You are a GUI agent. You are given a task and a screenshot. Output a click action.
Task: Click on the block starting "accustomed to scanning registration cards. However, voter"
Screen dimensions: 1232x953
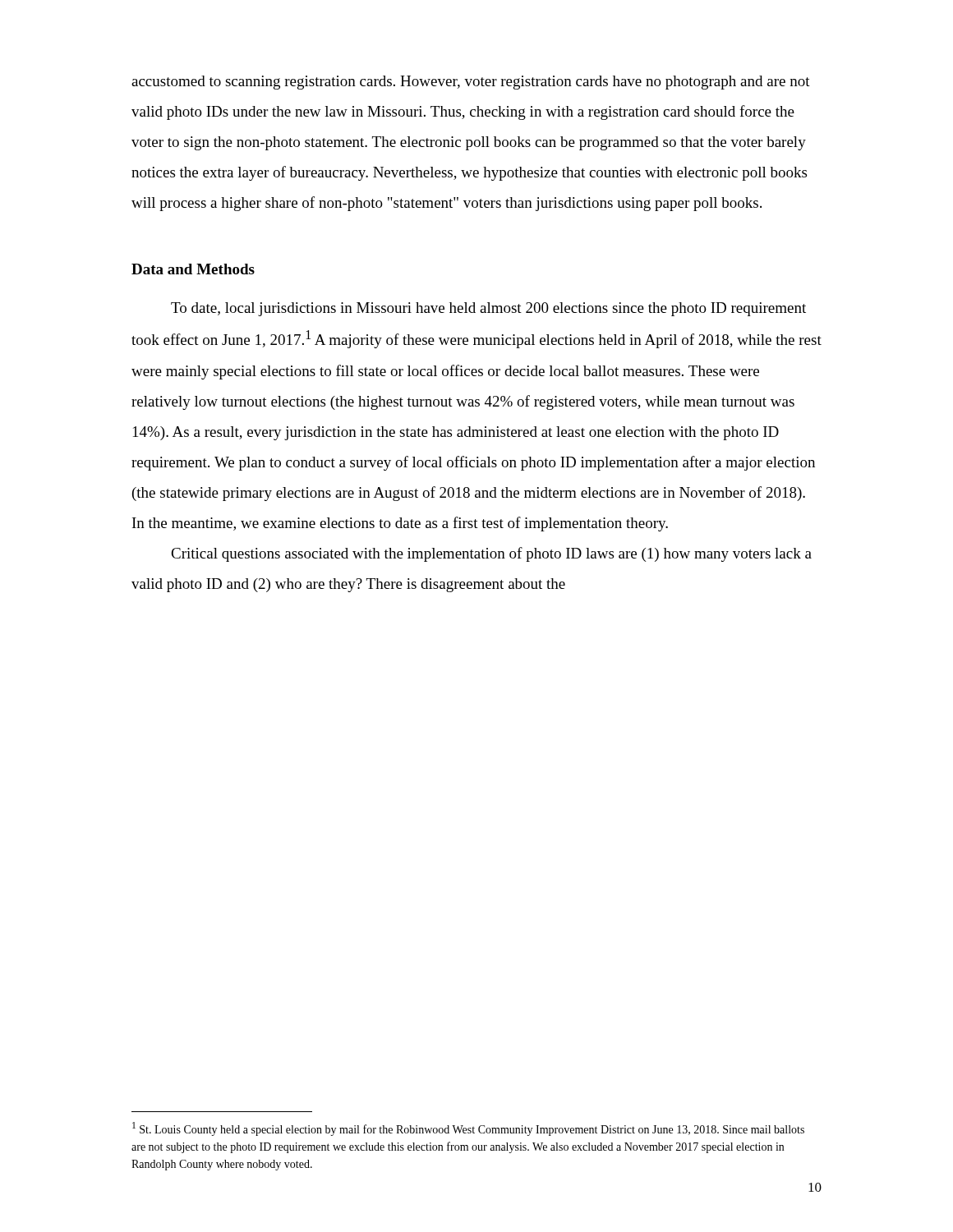[476, 142]
